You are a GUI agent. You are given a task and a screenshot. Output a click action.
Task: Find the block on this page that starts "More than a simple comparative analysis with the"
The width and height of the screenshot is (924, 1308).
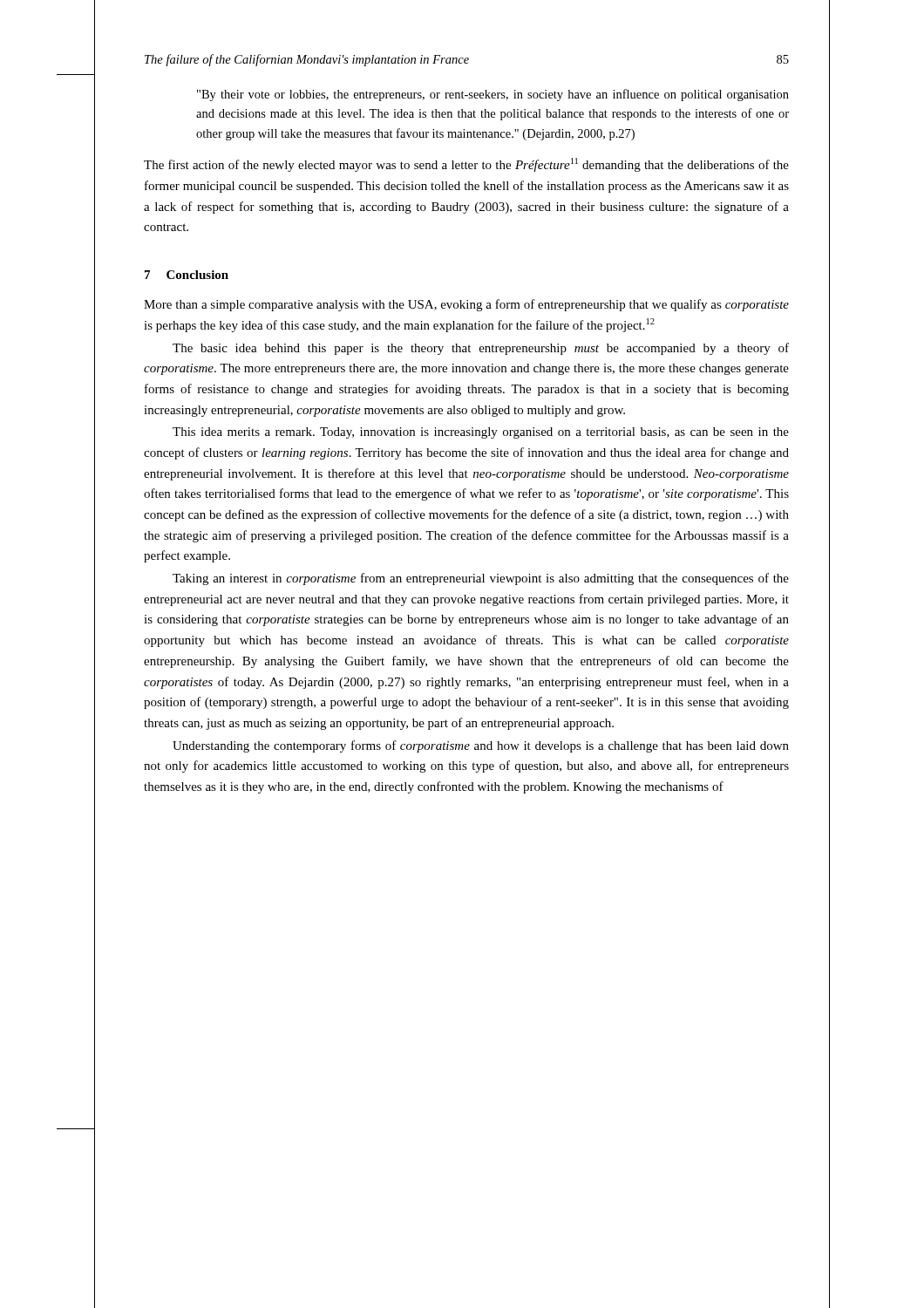click(x=466, y=315)
